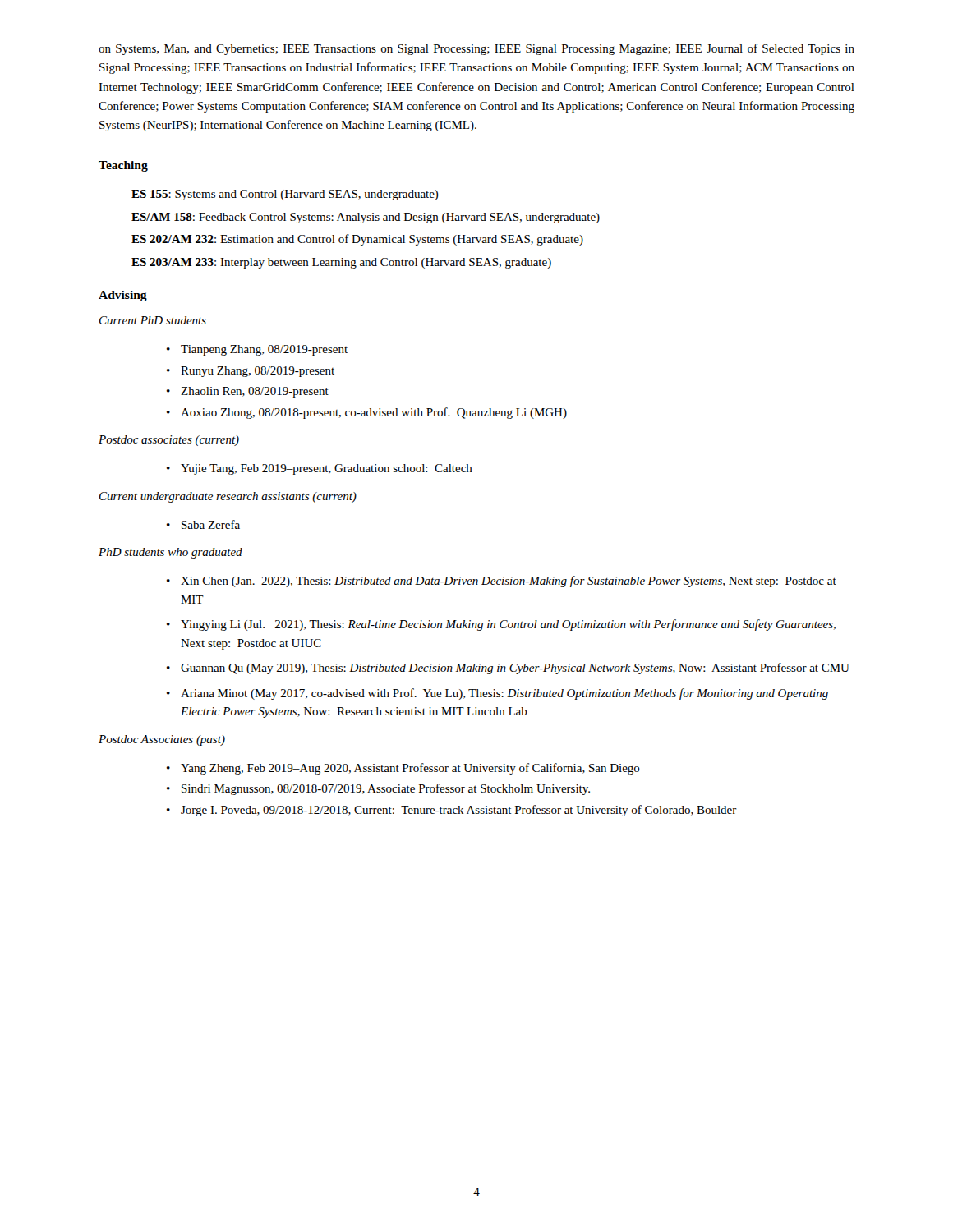
Task: Locate the text starting "Aoxiao Zhong, 08/2018-present, co-advised with Prof."
Action: (374, 412)
